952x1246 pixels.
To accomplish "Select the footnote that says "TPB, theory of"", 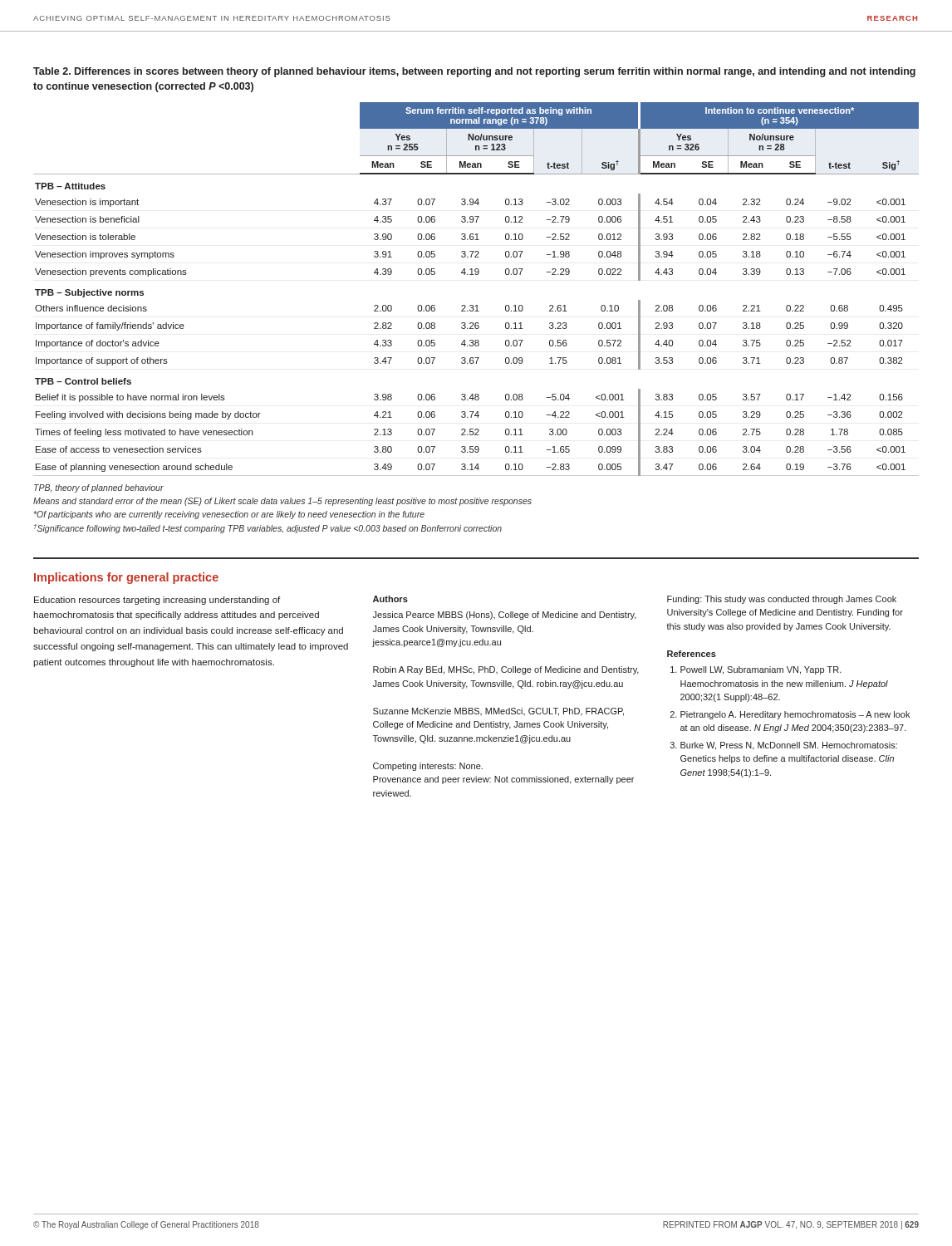I will point(282,508).
